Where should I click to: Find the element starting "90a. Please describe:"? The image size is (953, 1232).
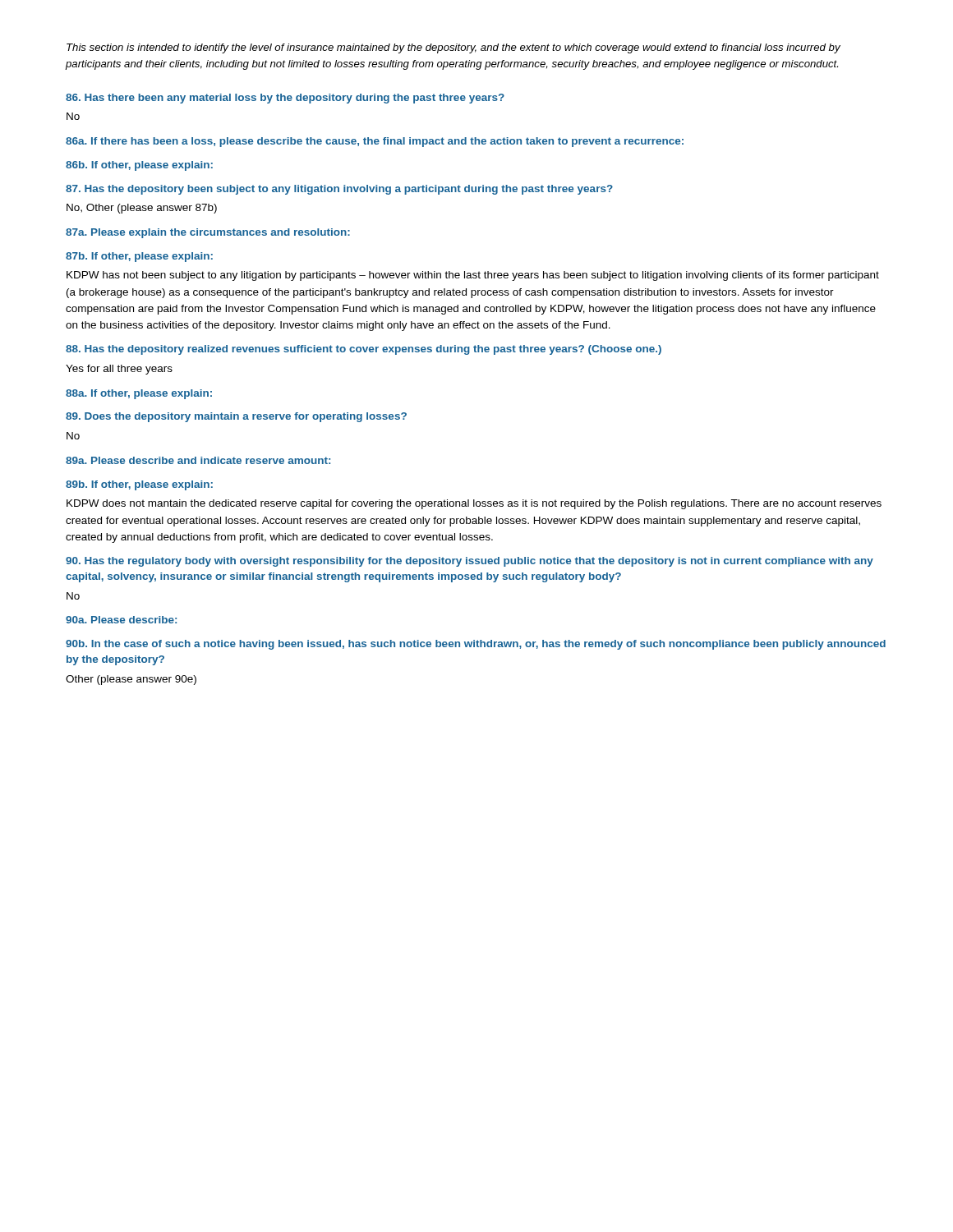122,620
